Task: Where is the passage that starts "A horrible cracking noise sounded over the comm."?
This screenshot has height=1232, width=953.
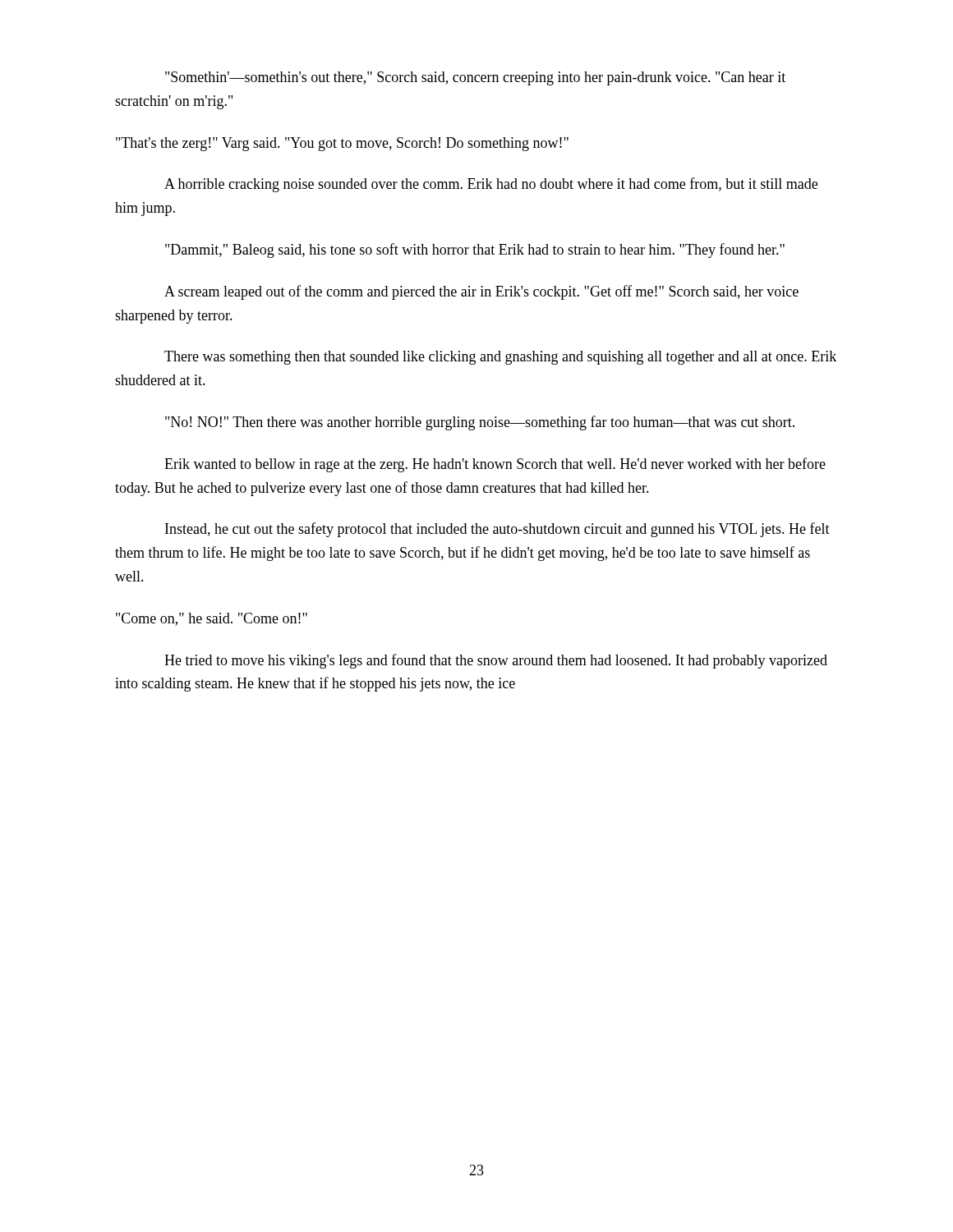Action: [x=476, y=197]
